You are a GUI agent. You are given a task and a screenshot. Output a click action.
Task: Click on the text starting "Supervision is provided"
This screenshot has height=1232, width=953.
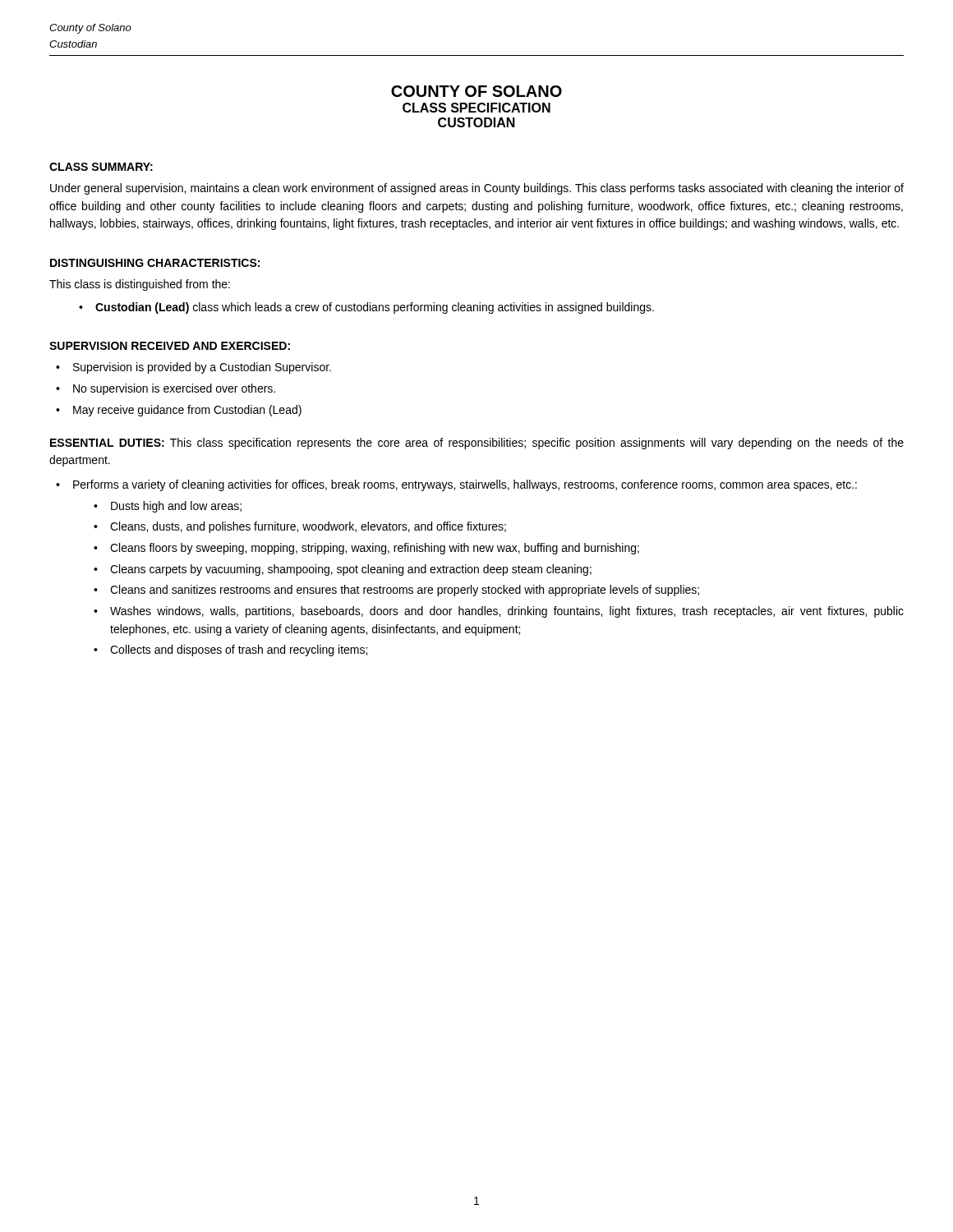pyautogui.click(x=202, y=368)
